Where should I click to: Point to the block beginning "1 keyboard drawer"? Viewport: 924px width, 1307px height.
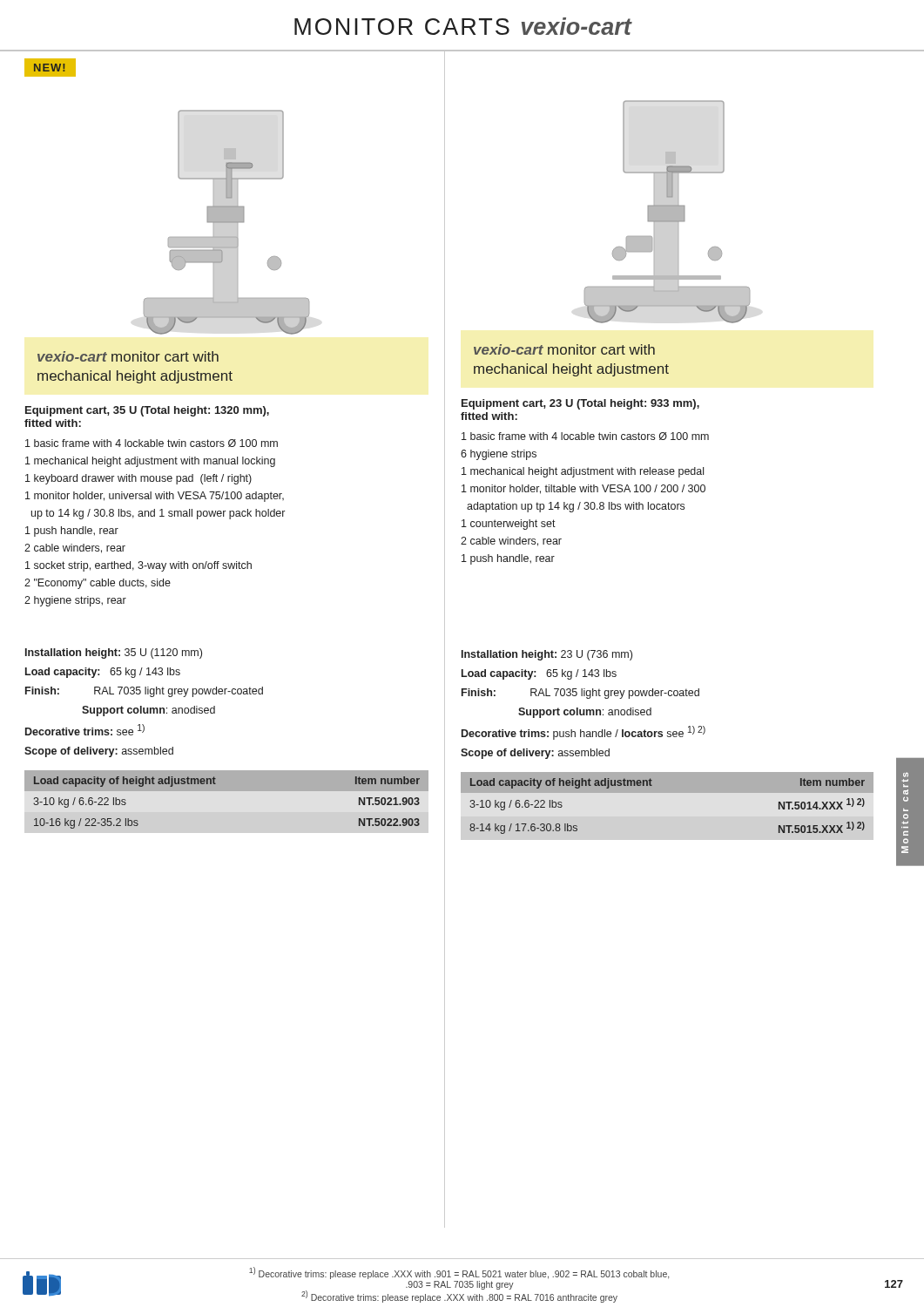pyautogui.click(x=138, y=479)
